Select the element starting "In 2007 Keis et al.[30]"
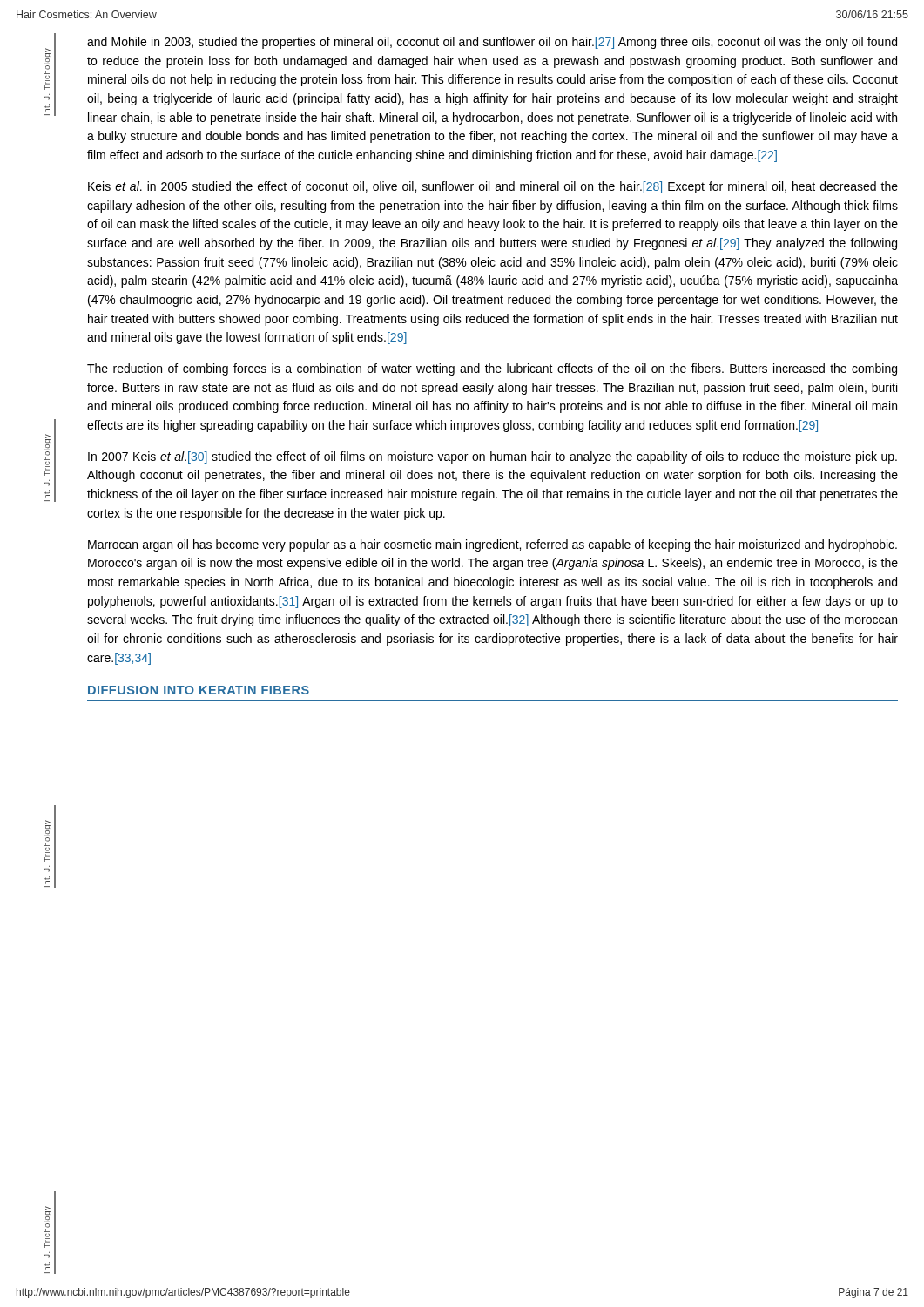Image resolution: width=924 pixels, height=1307 pixels. click(492, 485)
